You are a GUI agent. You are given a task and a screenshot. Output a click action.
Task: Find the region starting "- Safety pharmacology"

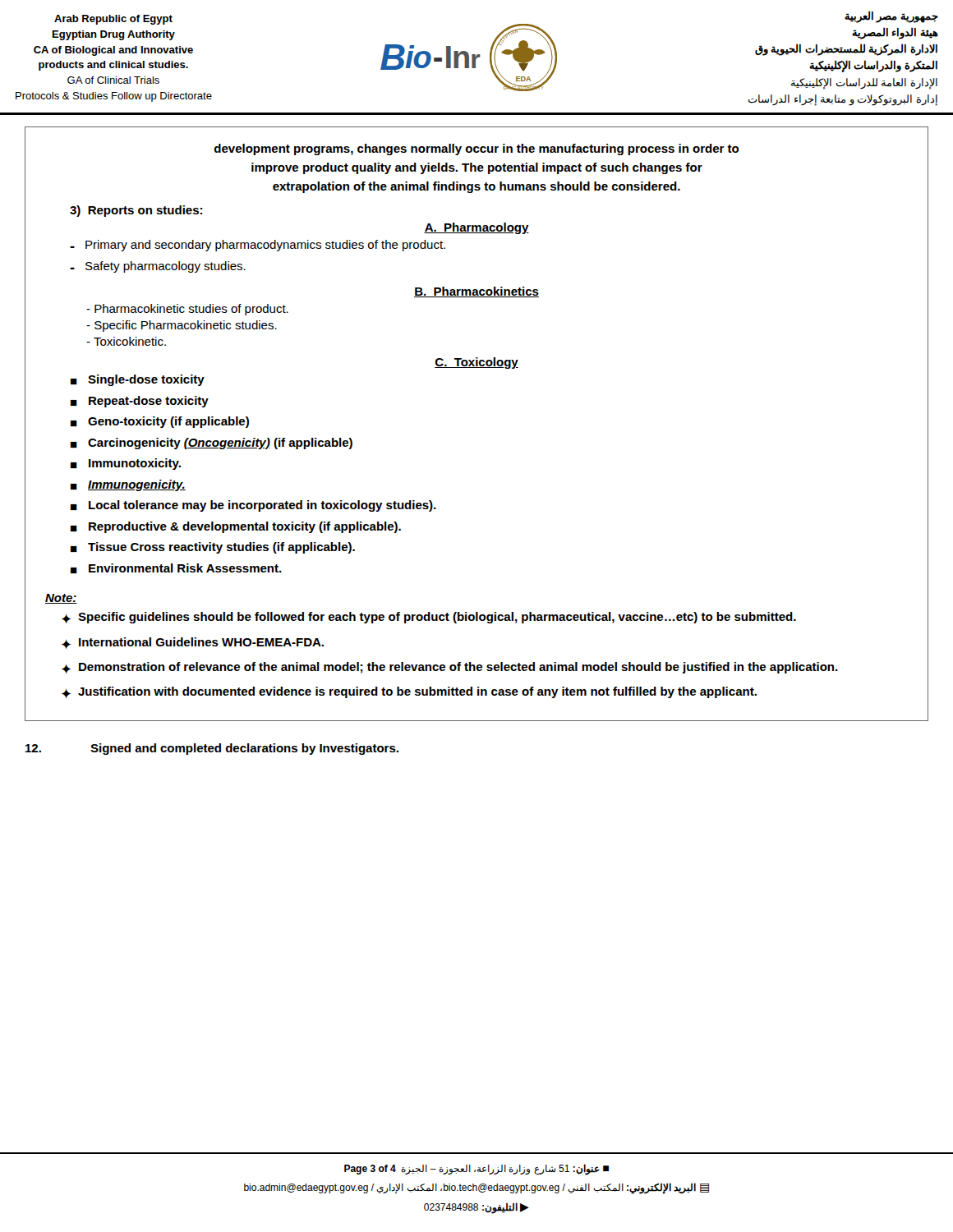point(158,268)
